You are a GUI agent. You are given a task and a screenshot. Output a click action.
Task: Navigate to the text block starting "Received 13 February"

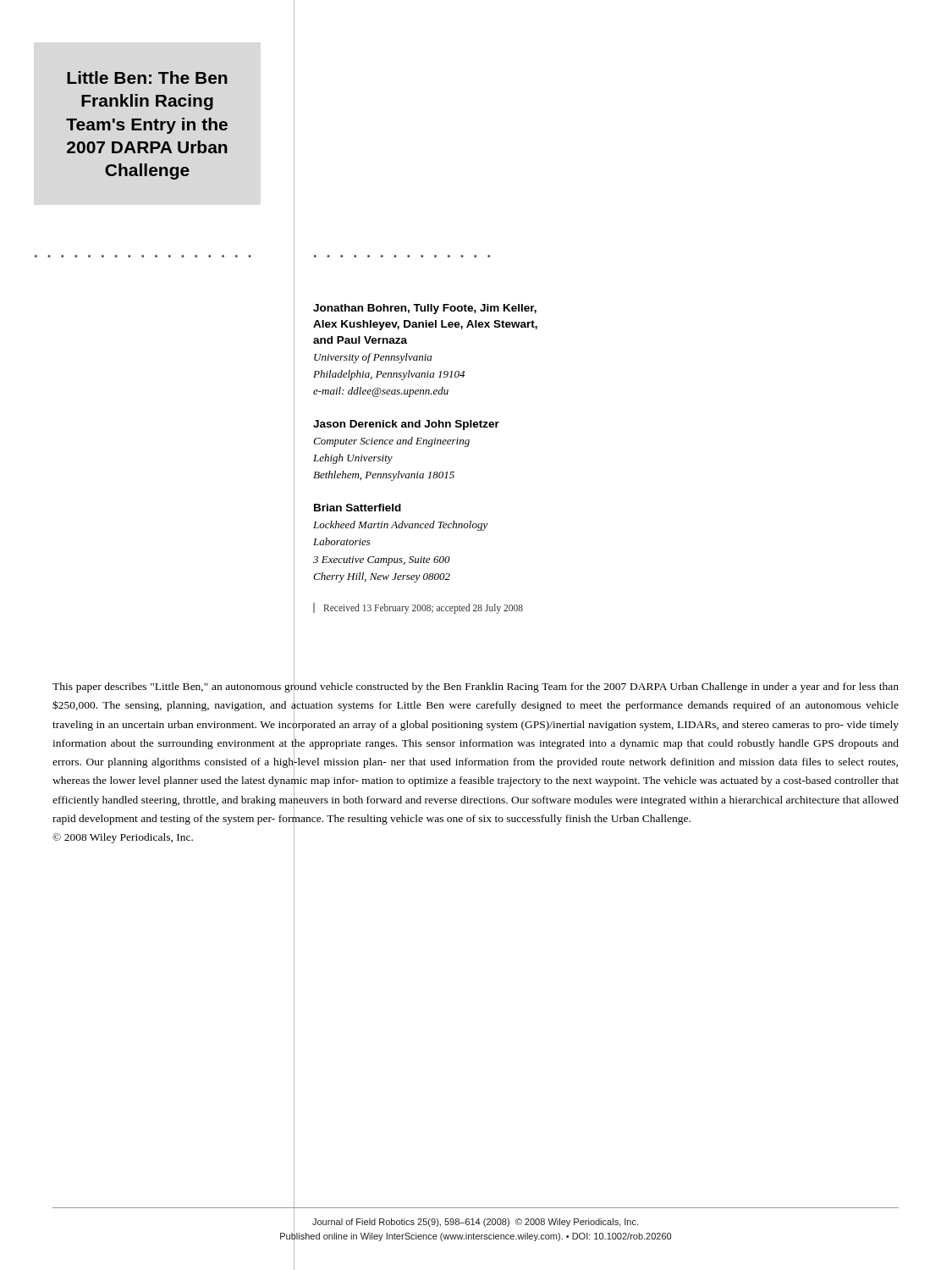tap(423, 608)
